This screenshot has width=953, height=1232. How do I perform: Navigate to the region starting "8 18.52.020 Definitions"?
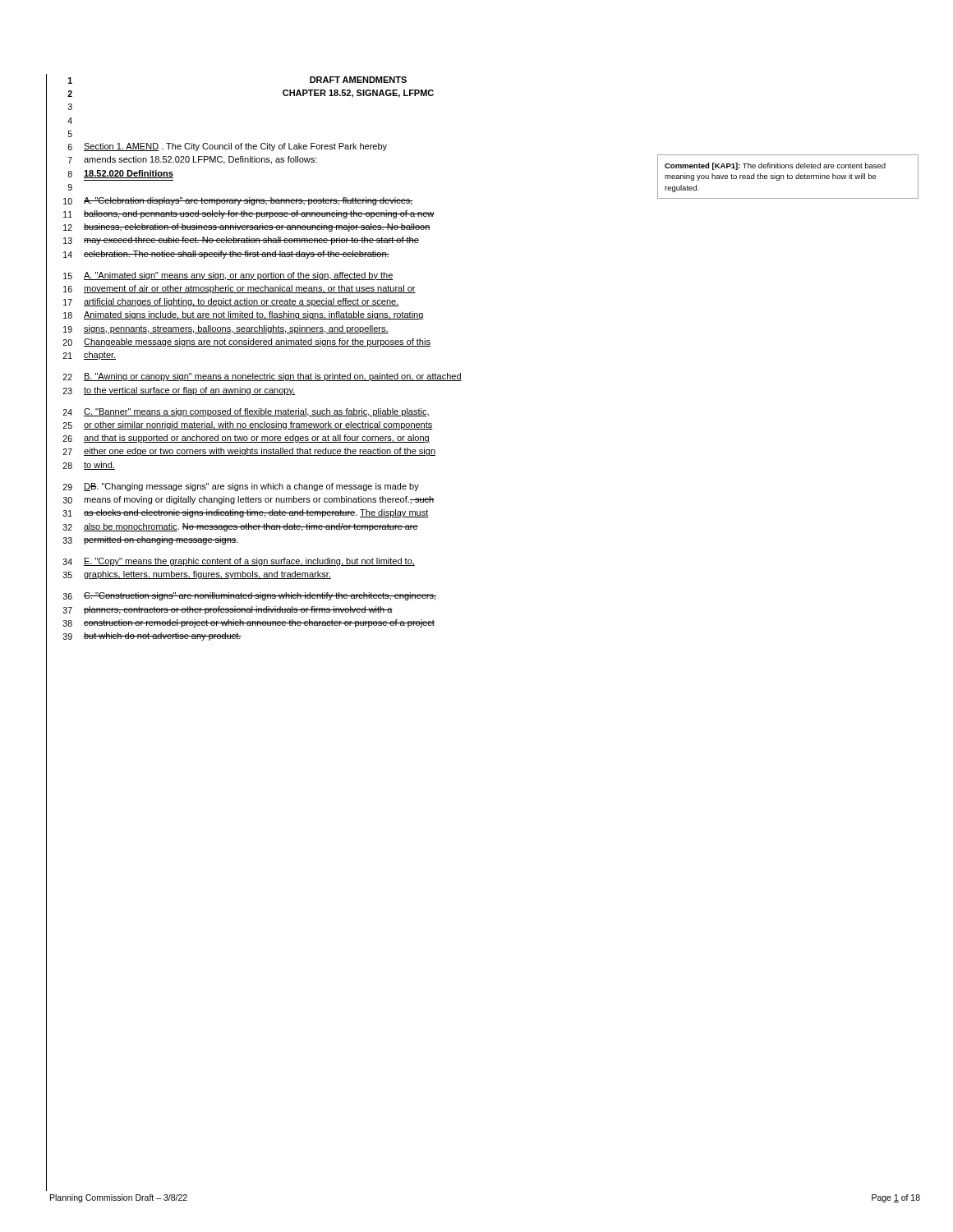(120, 174)
